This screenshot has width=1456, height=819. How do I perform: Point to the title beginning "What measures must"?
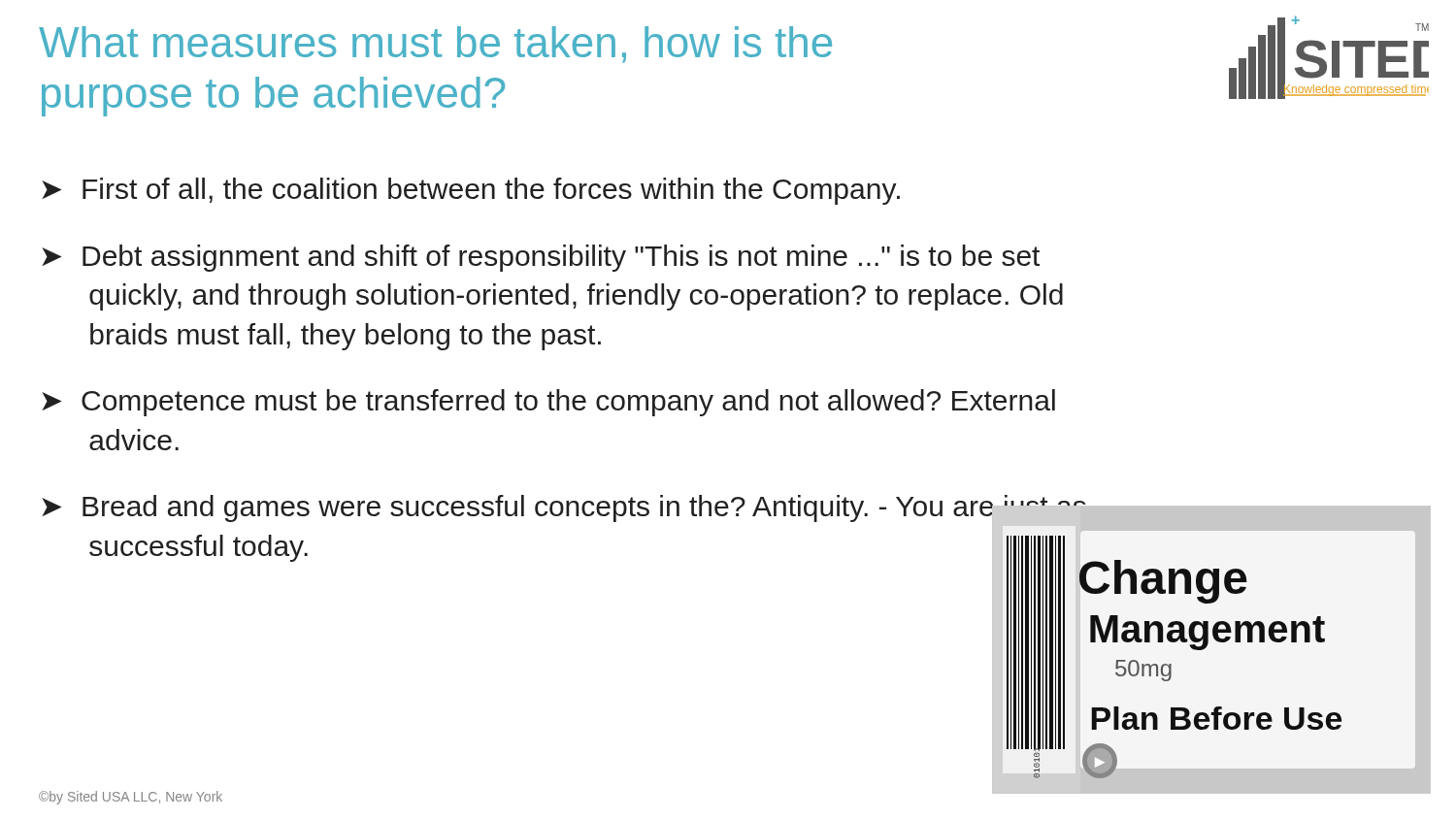466,68
